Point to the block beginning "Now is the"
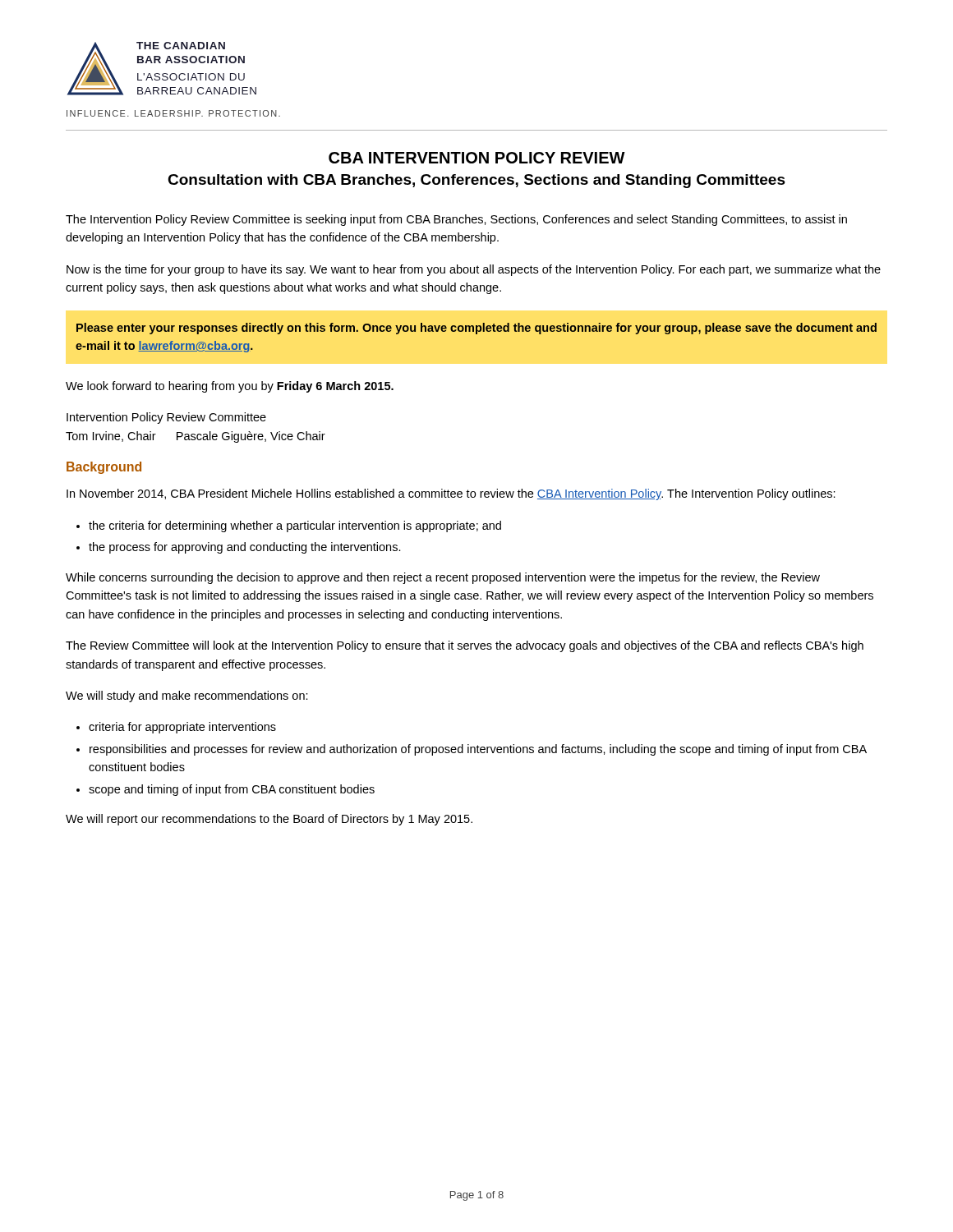This screenshot has height=1232, width=953. tap(473, 279)
